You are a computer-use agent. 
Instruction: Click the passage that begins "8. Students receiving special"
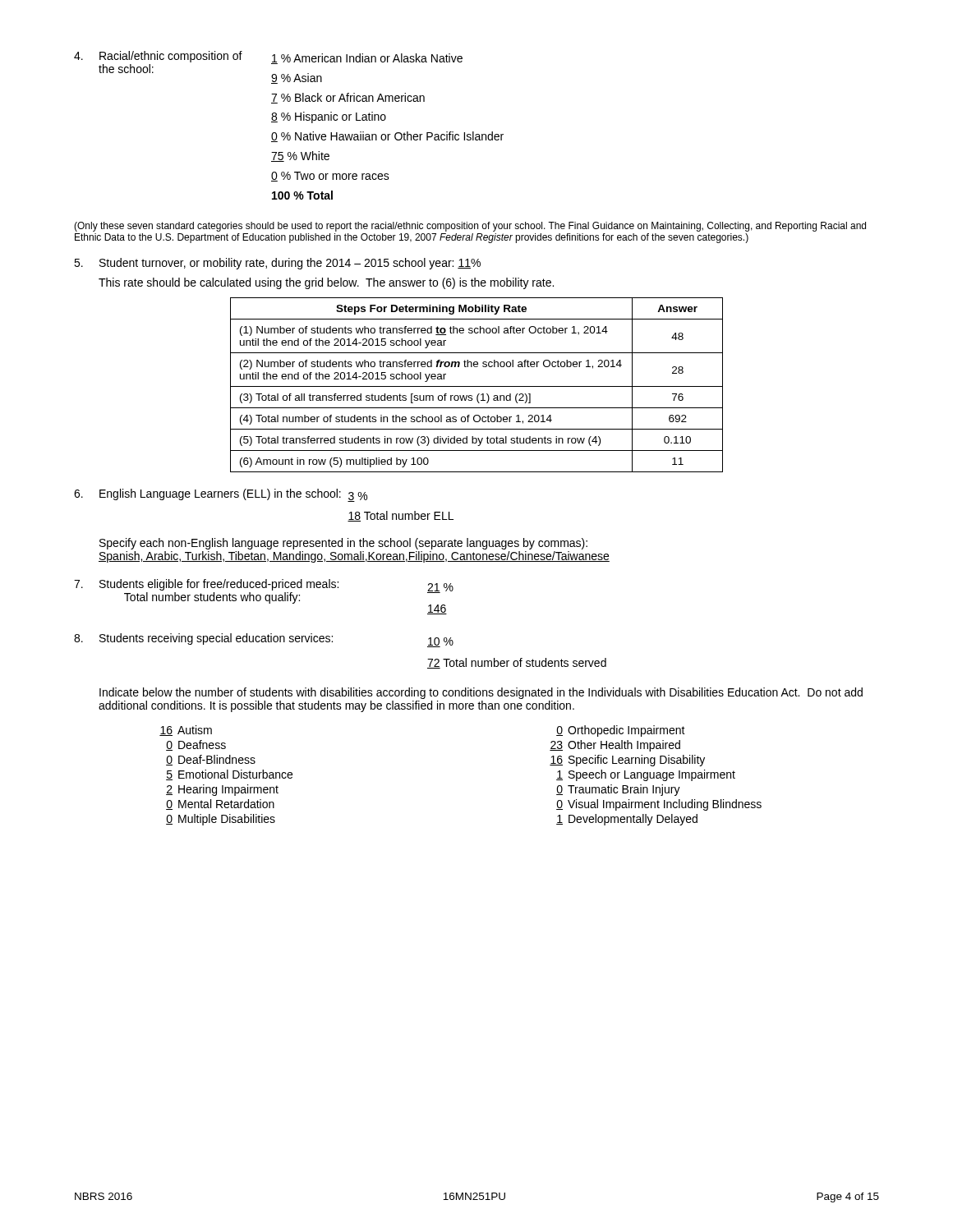pos(264,640)
